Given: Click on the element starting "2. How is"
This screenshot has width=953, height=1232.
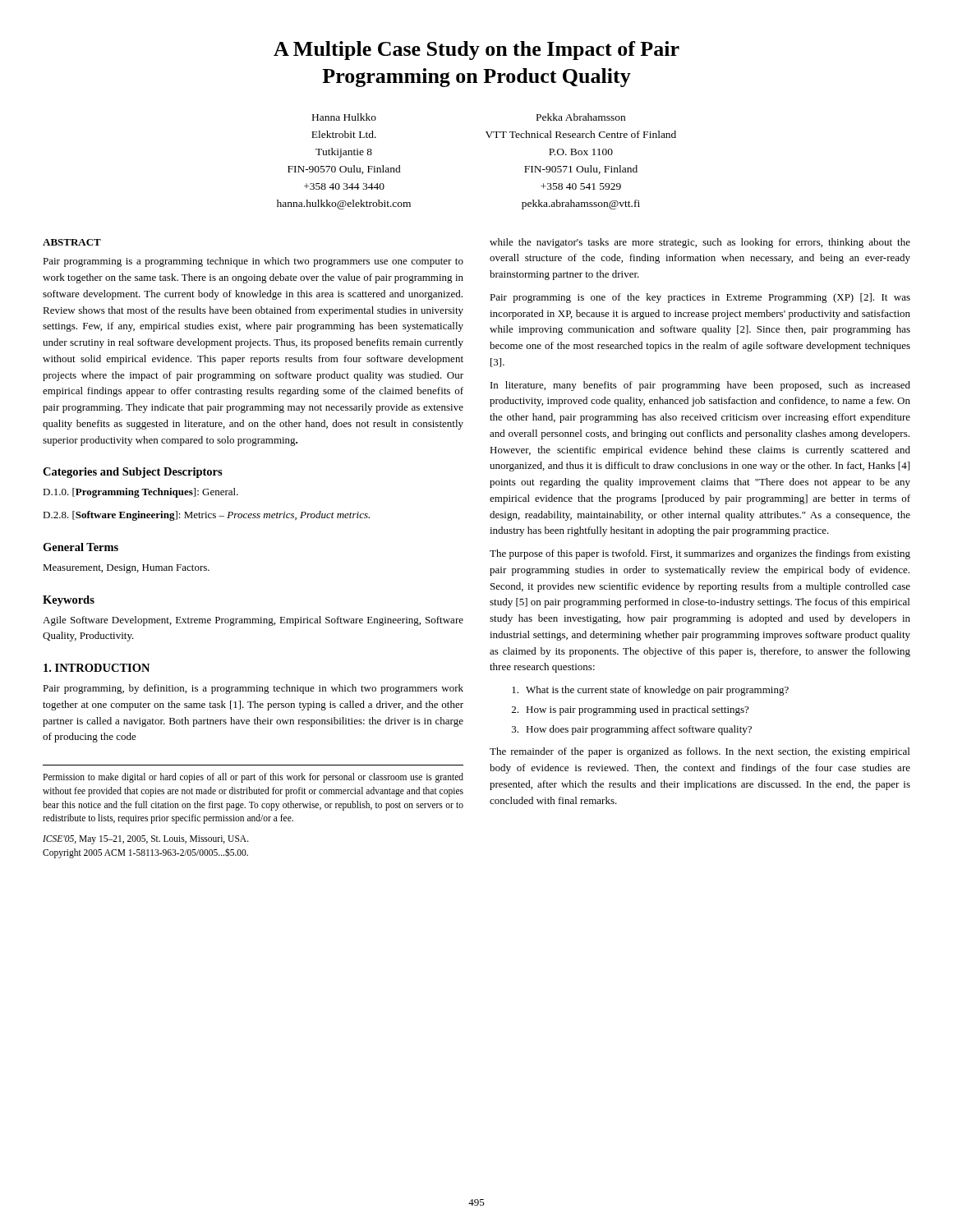Looking at the screenshot, I should pos(707,709).
